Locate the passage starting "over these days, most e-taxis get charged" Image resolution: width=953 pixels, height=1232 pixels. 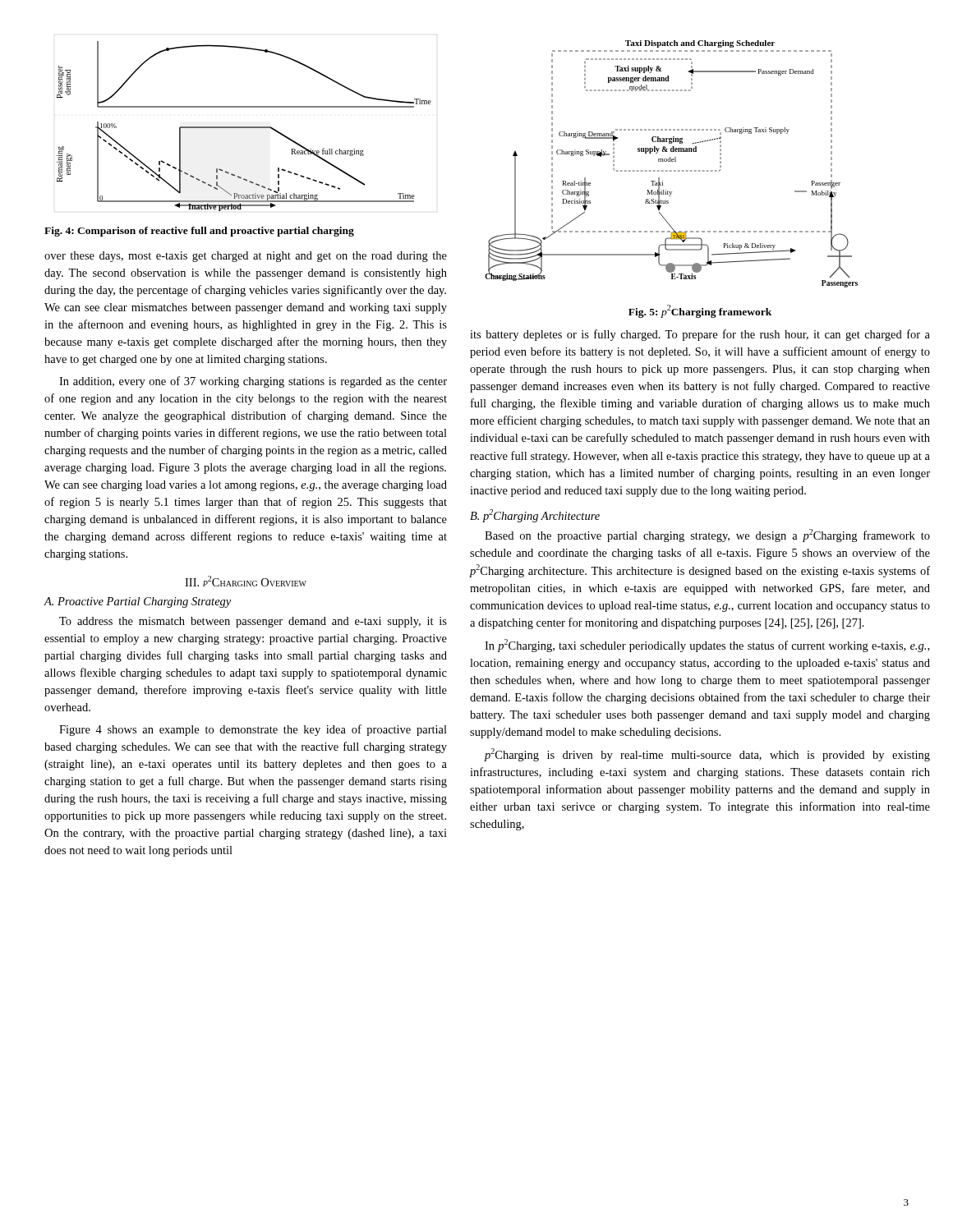click(246, 308)
